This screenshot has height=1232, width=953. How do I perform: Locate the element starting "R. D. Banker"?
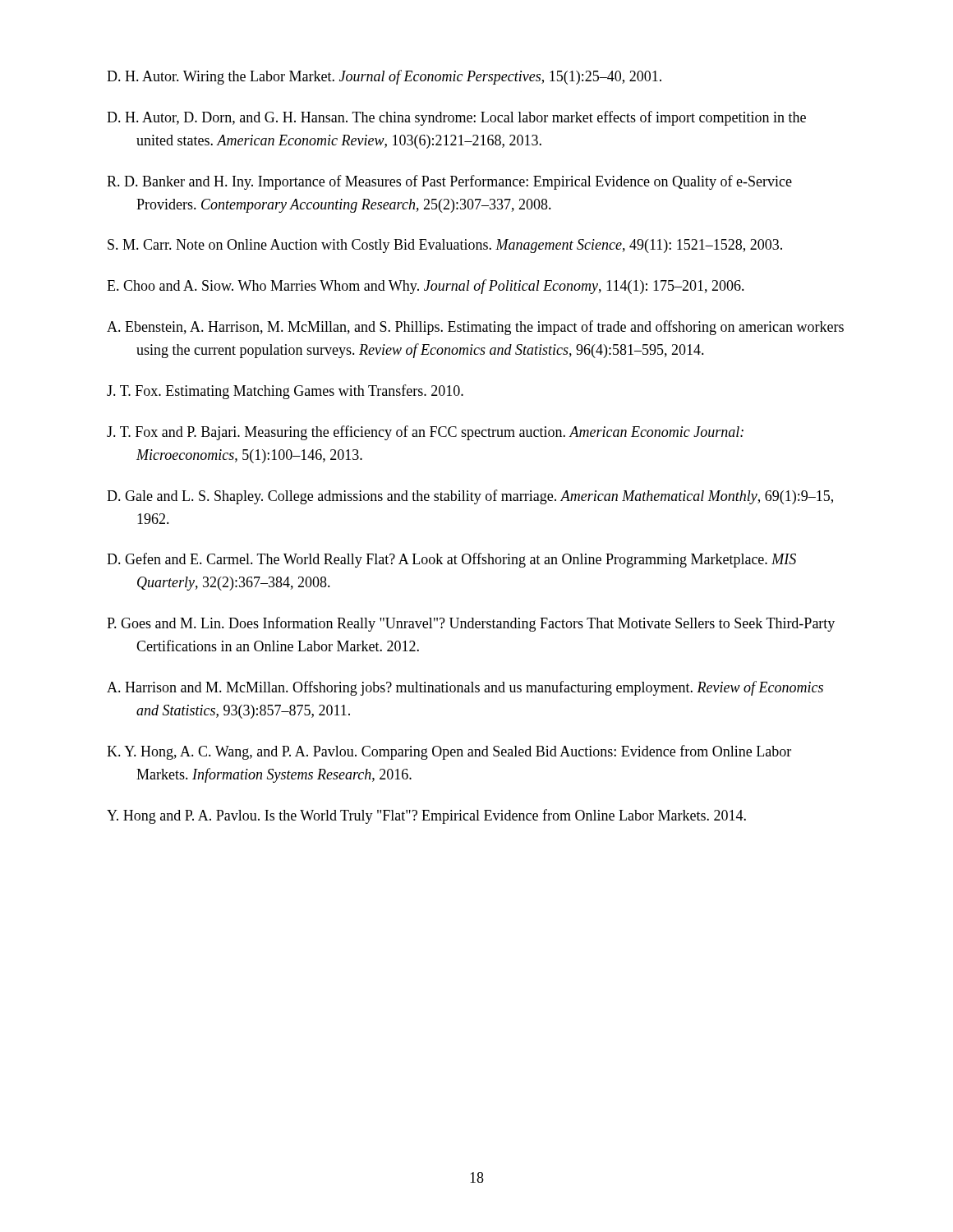coord(449,193)
